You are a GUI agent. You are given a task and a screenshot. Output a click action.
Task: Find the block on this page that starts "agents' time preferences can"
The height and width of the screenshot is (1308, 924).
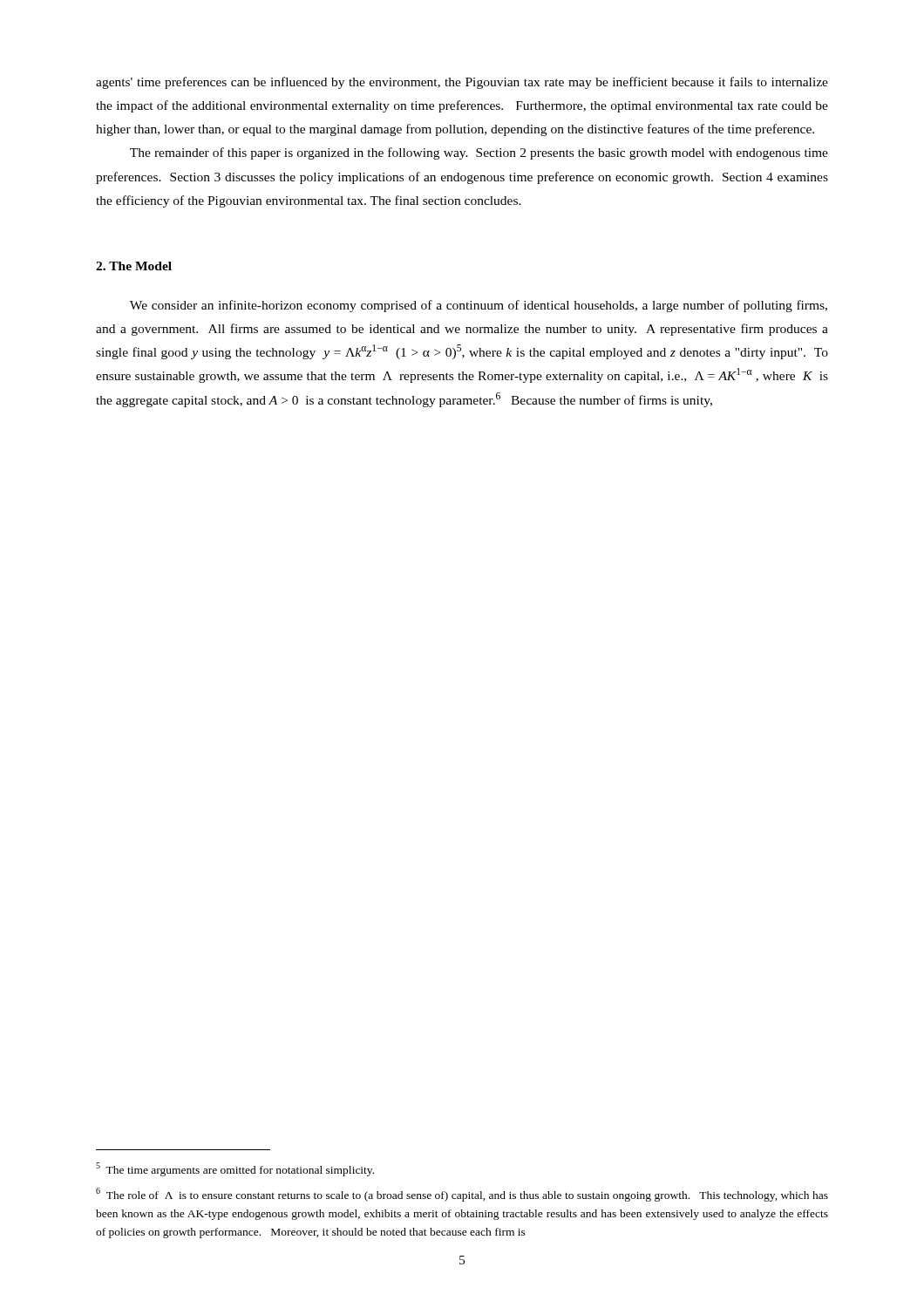(462, 105)
